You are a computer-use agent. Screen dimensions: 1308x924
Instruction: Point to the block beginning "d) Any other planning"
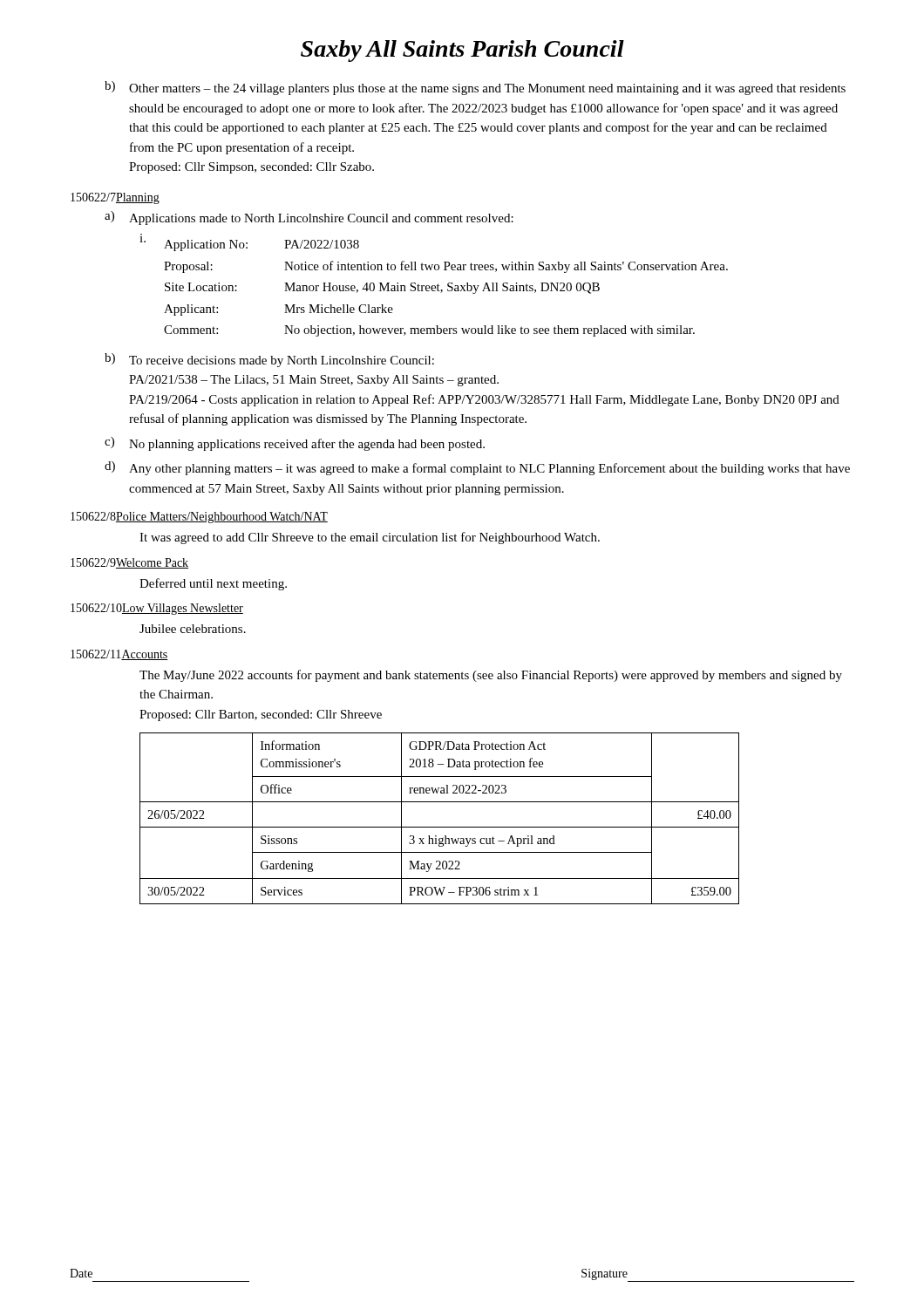coord(479,478)
